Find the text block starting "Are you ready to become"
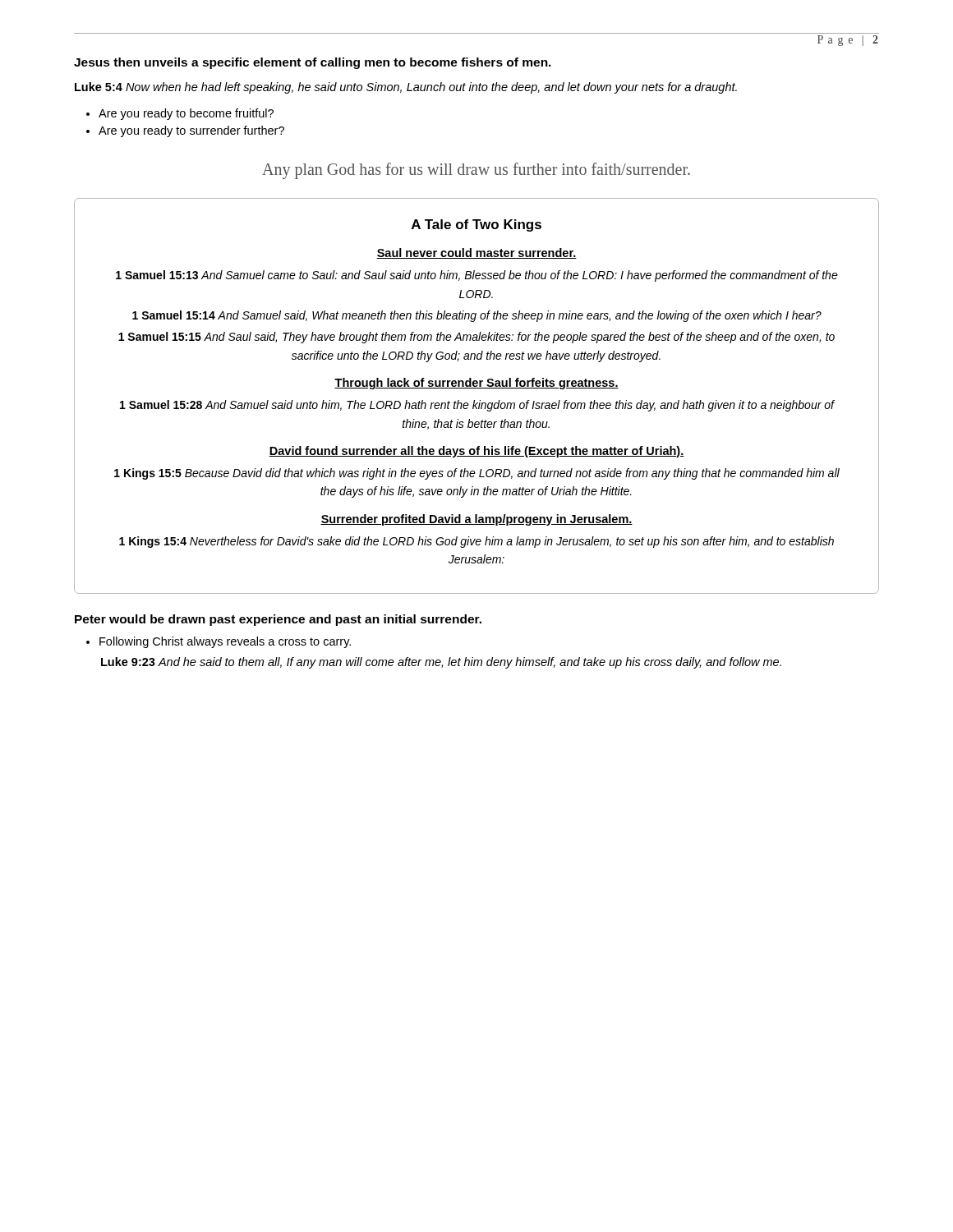Viewport: 953px width, 1232px height. (x=186, y=114)
